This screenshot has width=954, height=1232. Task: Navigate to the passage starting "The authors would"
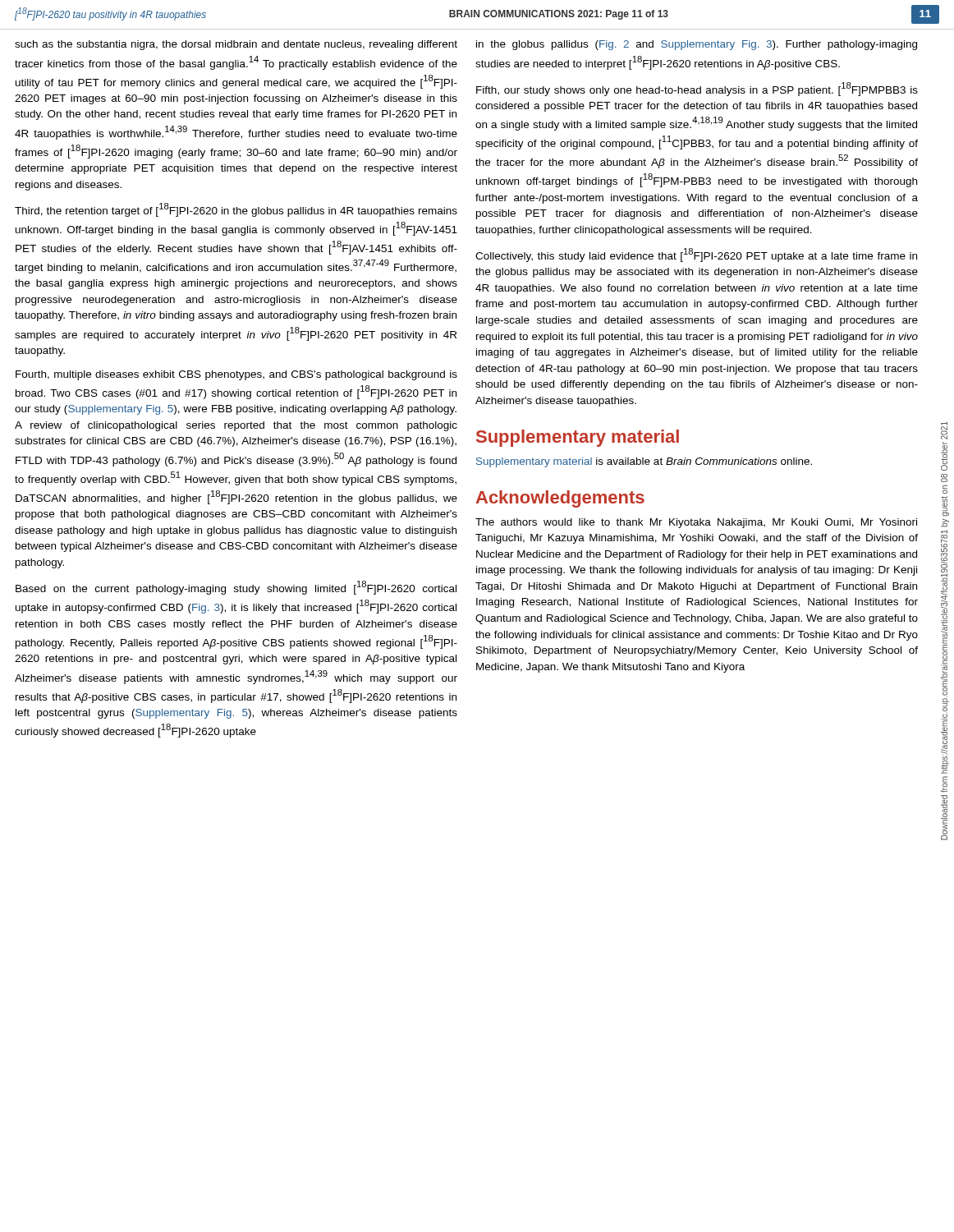point(697,594)
